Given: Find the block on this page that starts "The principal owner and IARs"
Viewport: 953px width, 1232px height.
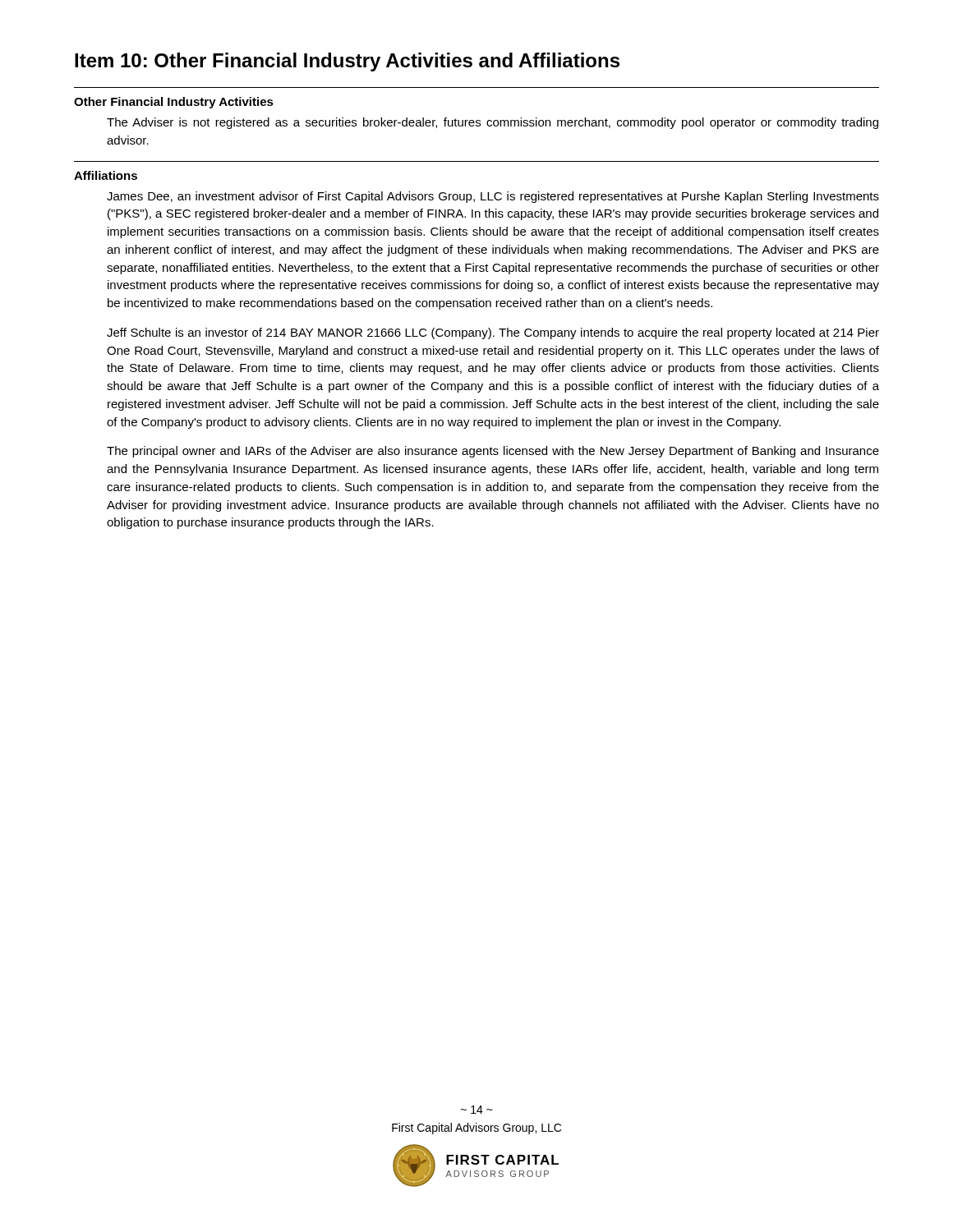Looking at the screenshot, I should 493,487.
